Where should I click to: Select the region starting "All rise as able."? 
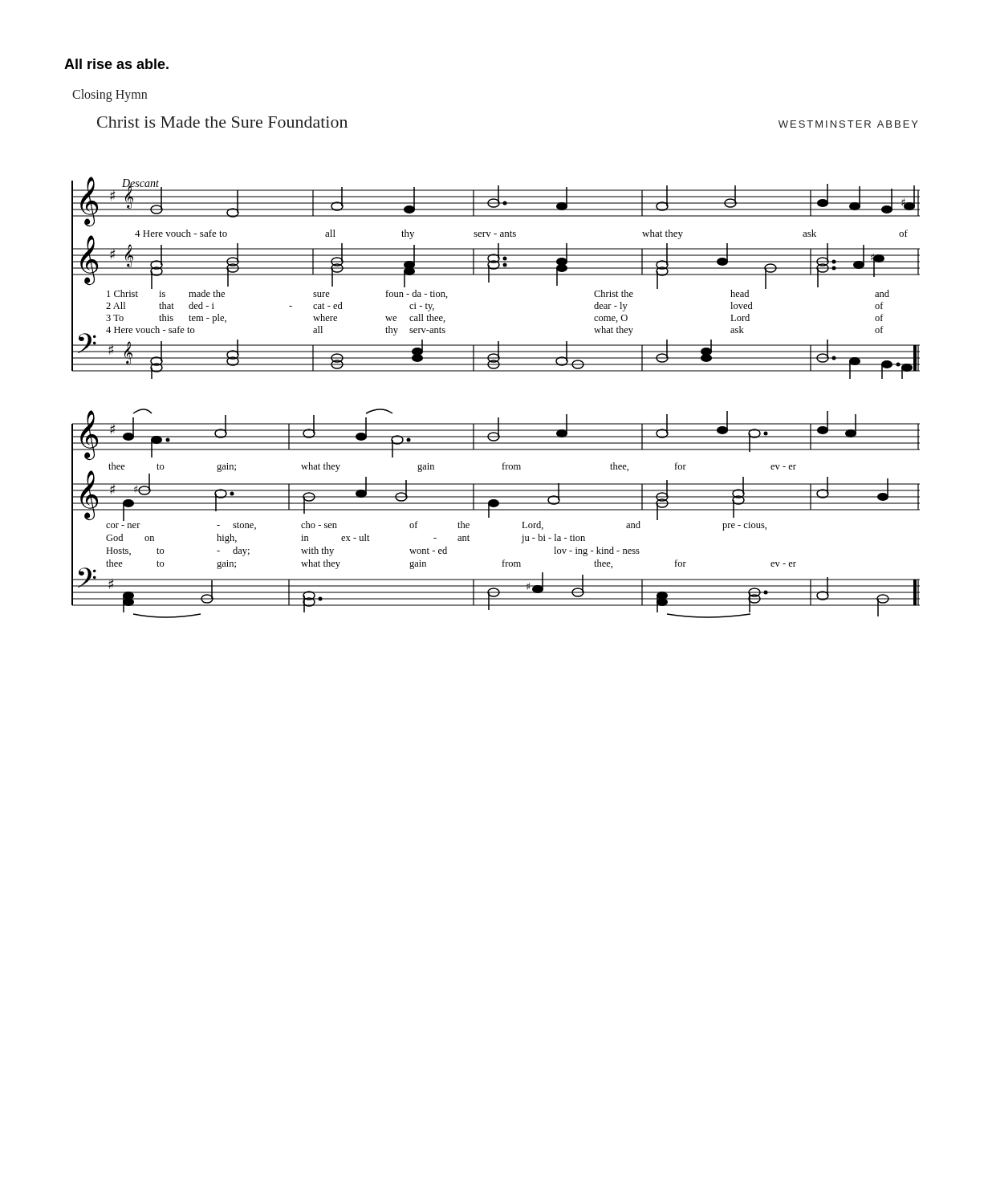[117, 64]
